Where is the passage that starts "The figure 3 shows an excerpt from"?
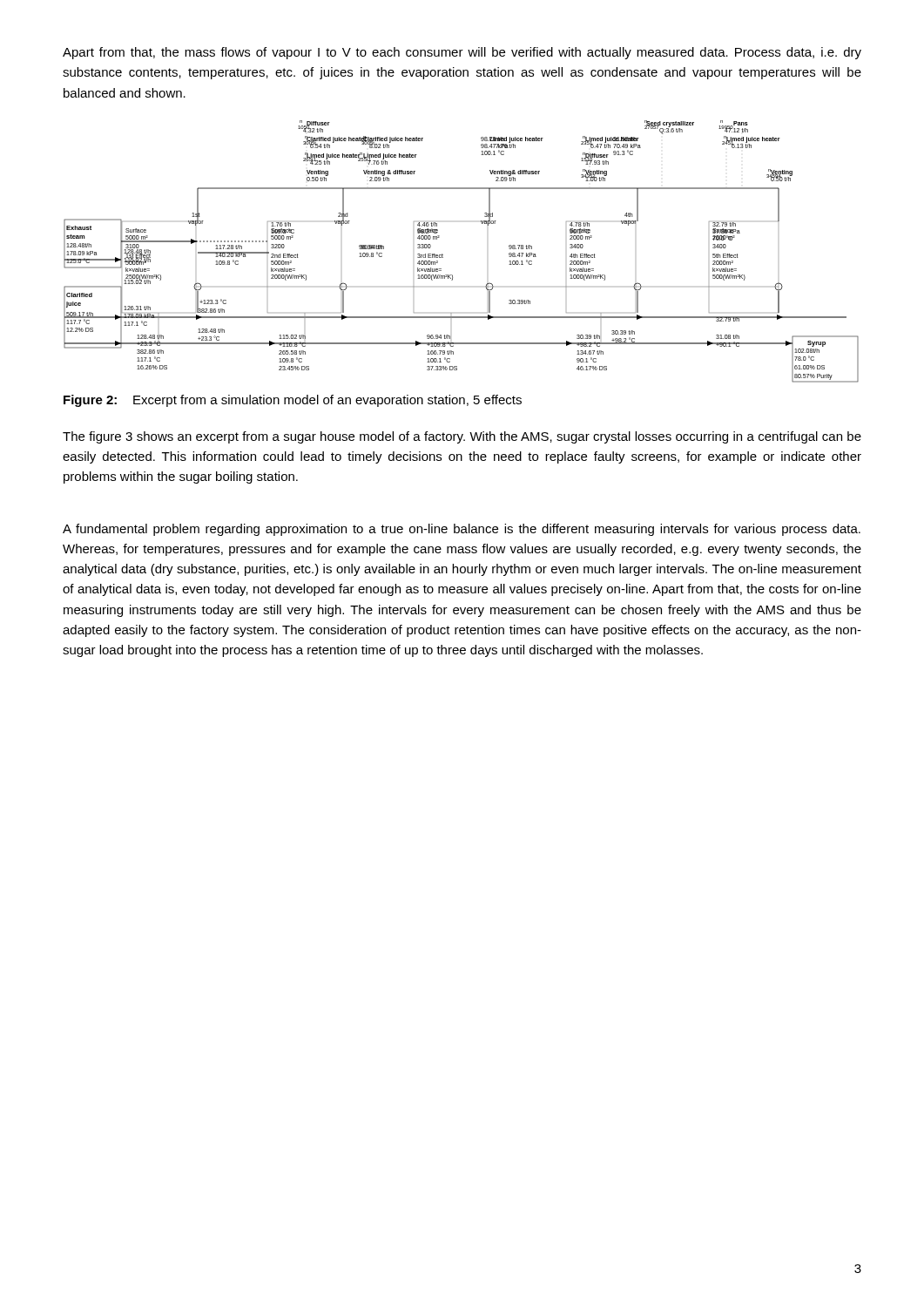 point(462,456)
